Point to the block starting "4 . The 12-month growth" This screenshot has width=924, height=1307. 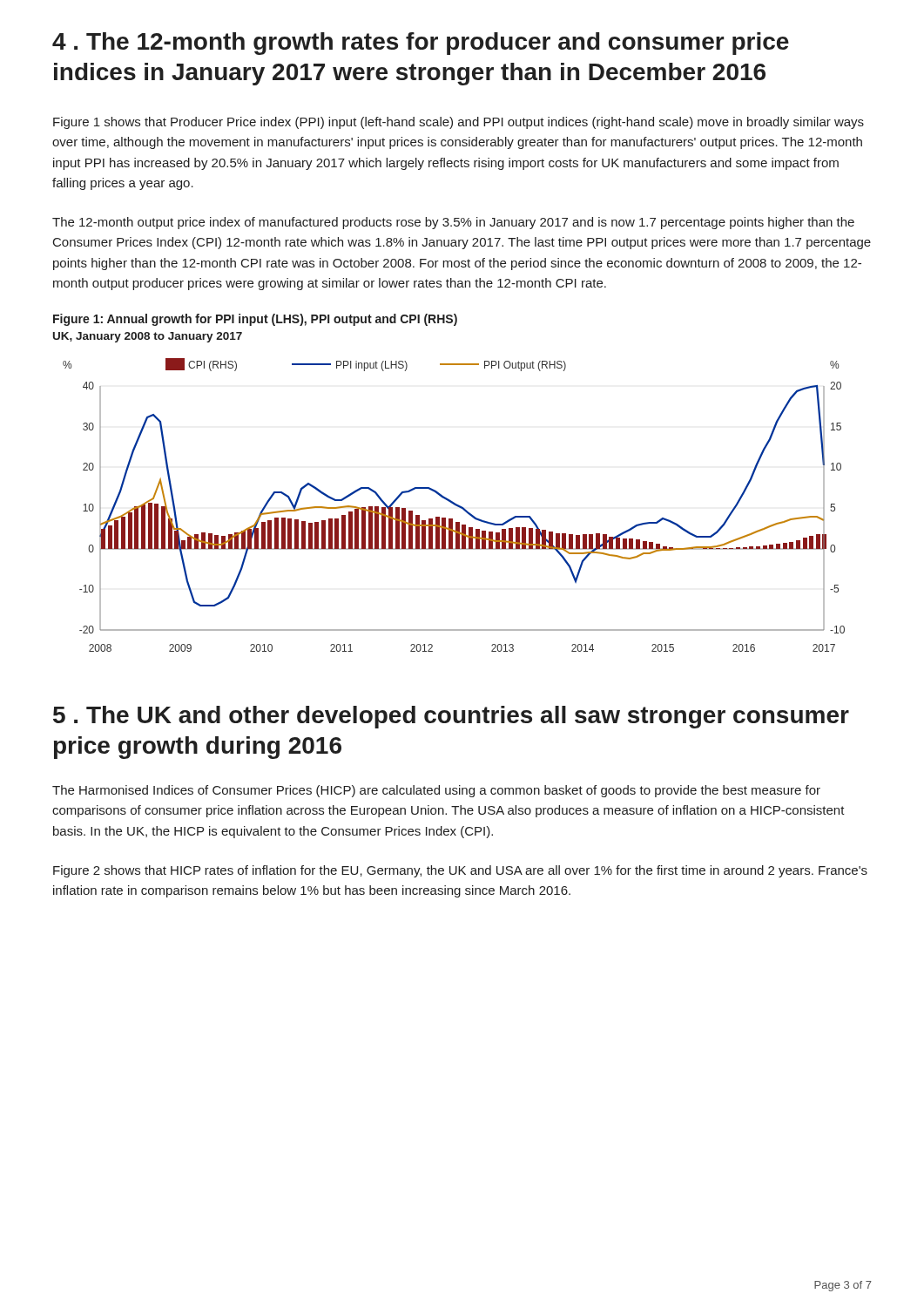[x=421, y=57]
